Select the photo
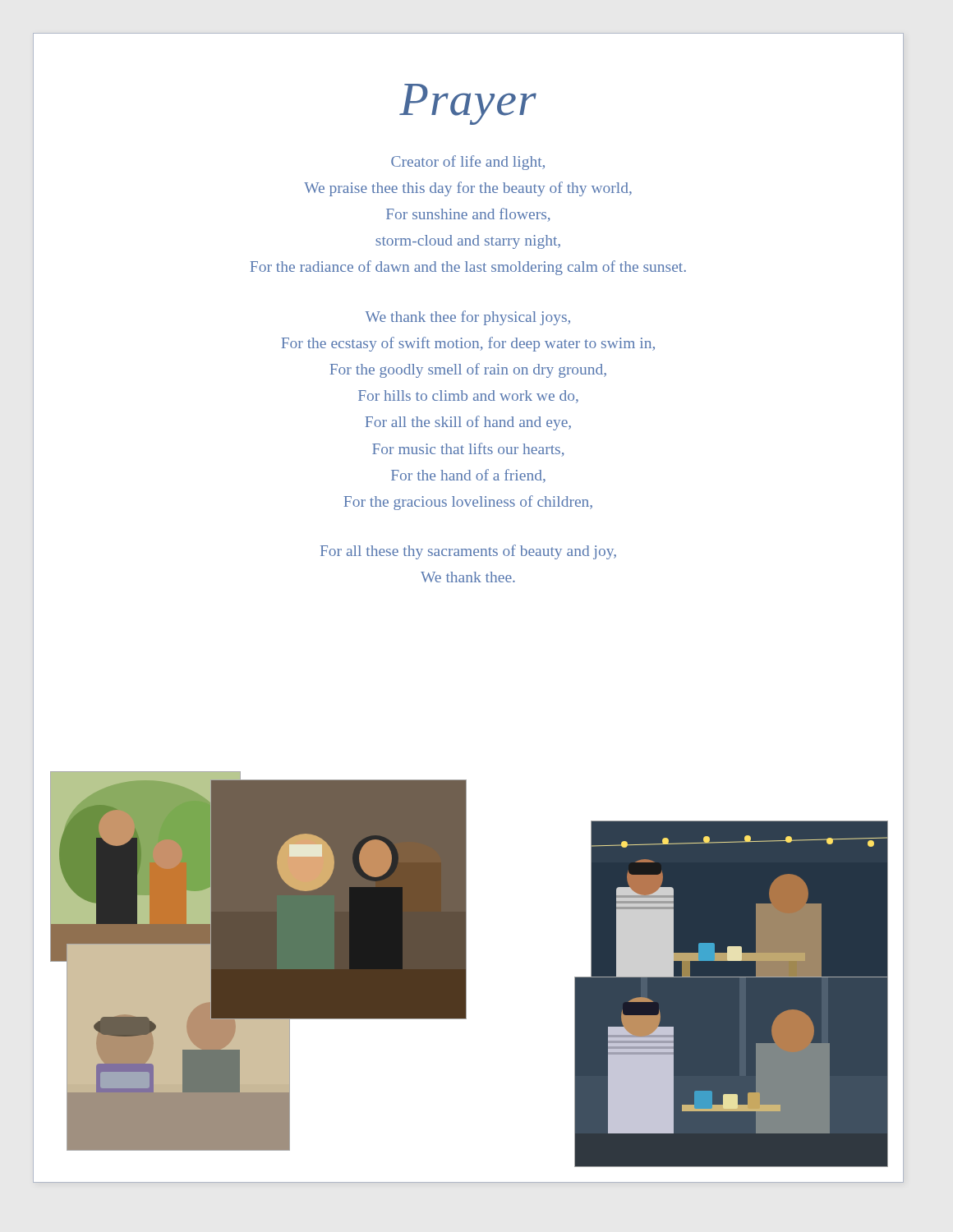Screen dimensions: 1232x953 (x=469, y=968)
